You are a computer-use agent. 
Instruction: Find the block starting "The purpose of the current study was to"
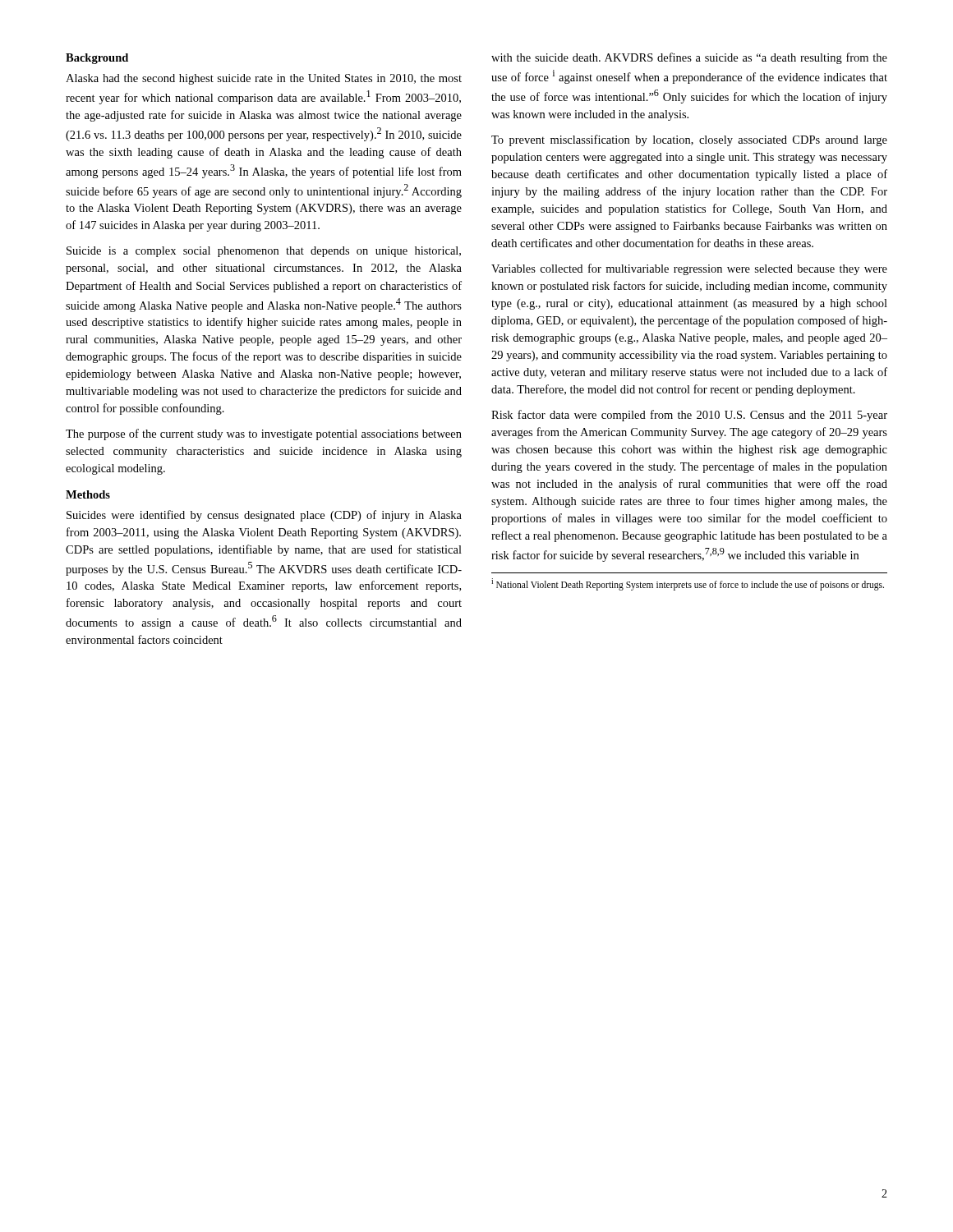pos(264,452)
